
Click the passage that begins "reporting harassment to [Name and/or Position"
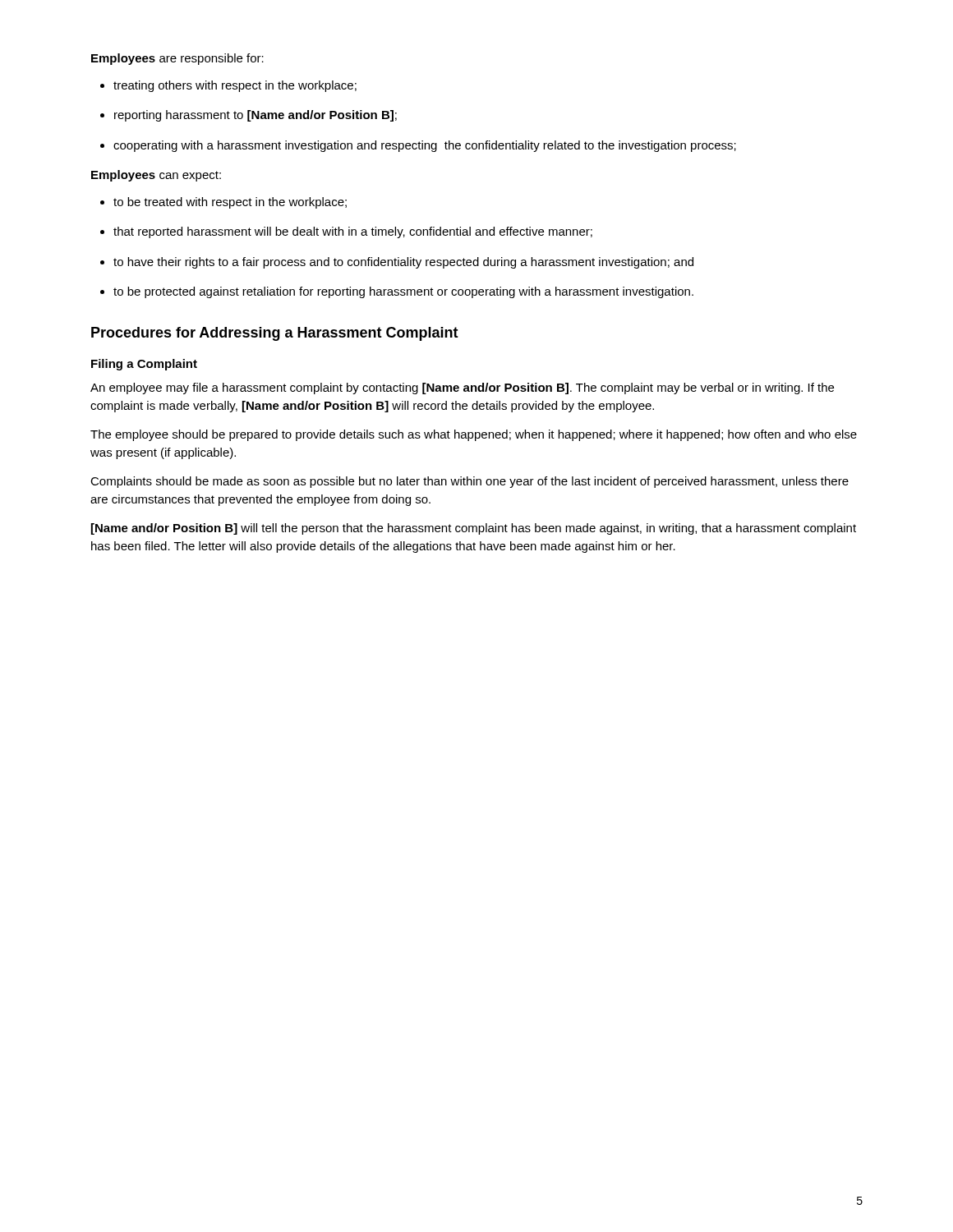[x=255, y=115]
